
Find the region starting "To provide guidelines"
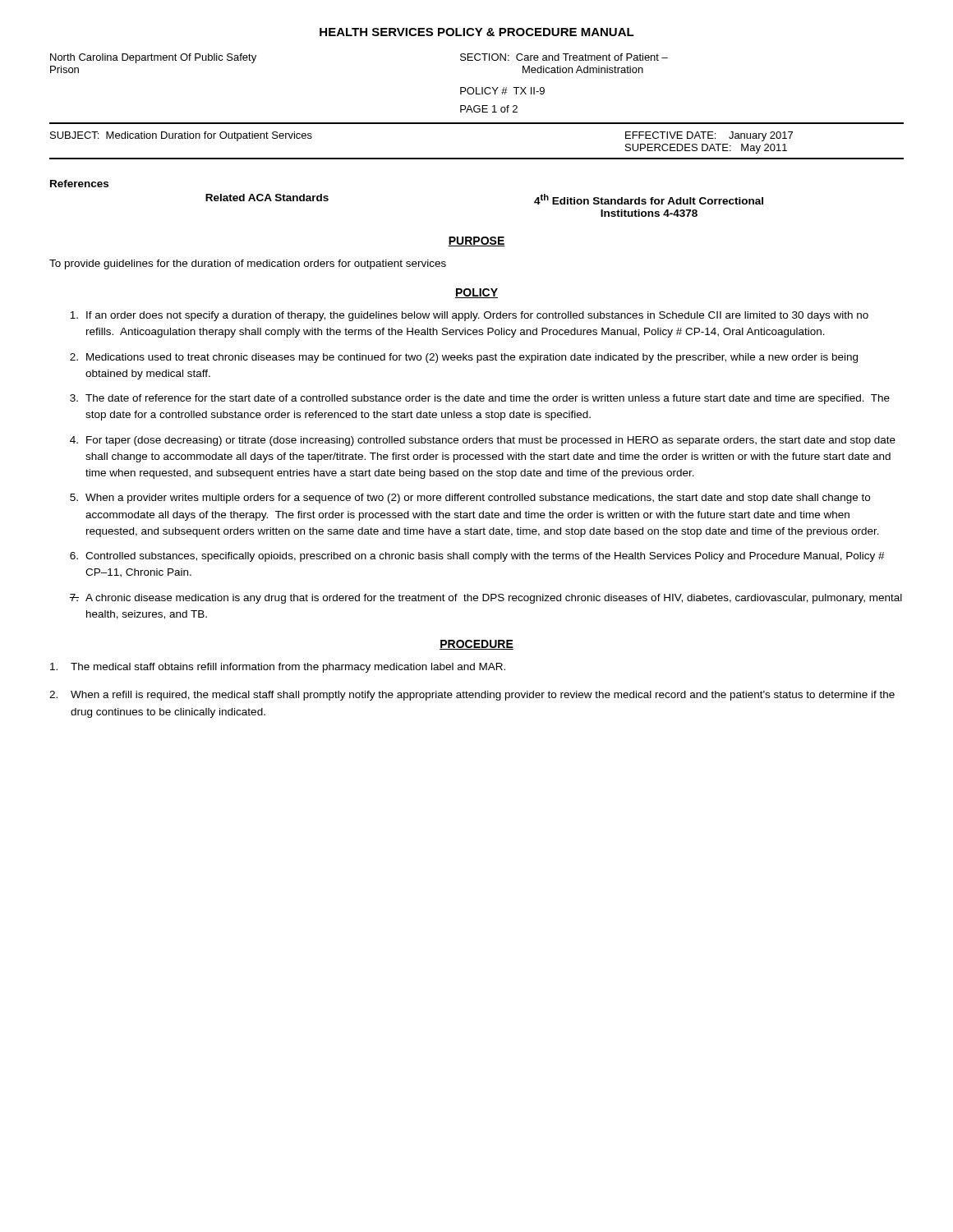[x=248, y=263]
